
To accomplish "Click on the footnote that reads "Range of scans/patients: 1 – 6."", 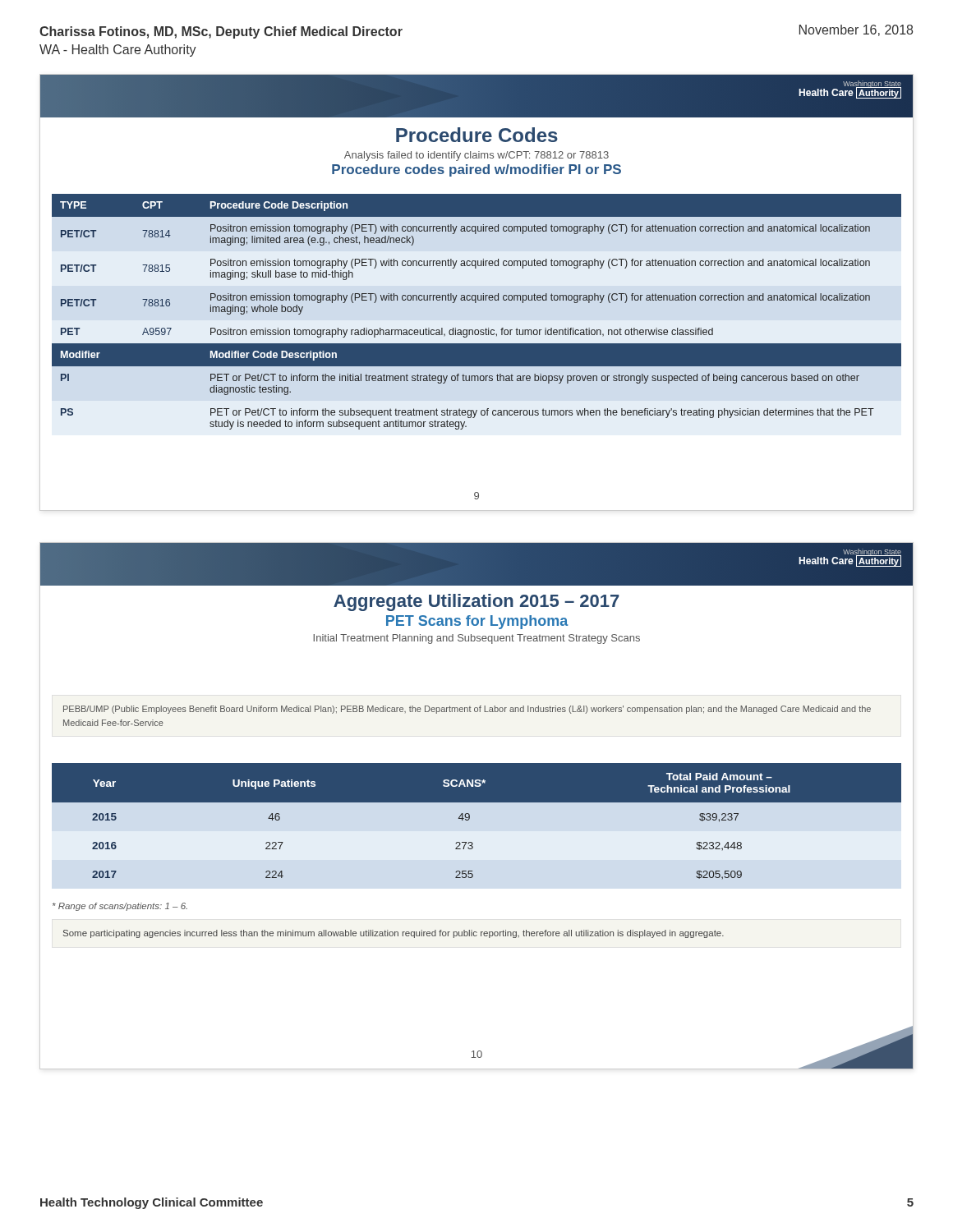I will coord(120,906).
